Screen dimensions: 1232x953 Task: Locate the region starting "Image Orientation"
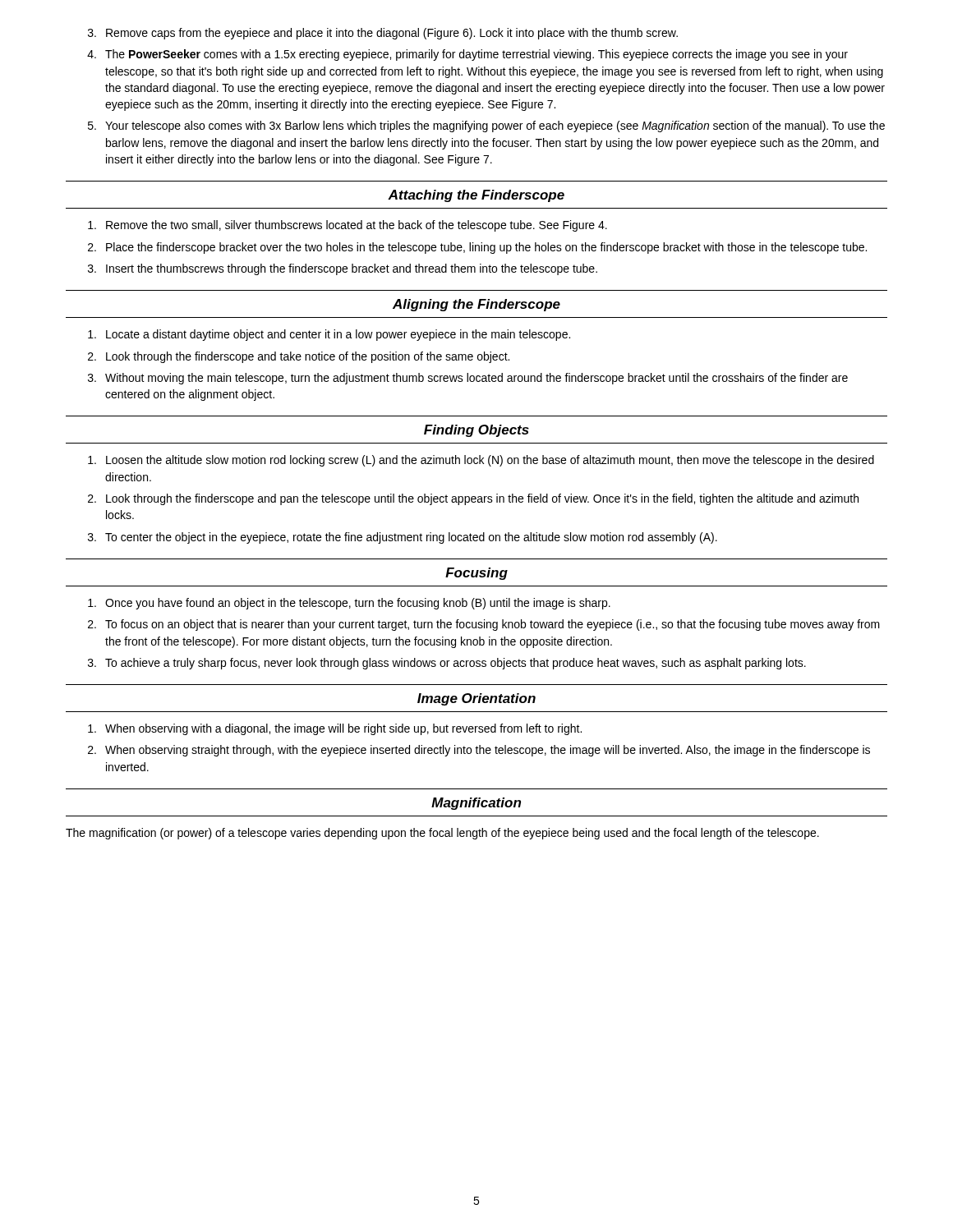476,699
